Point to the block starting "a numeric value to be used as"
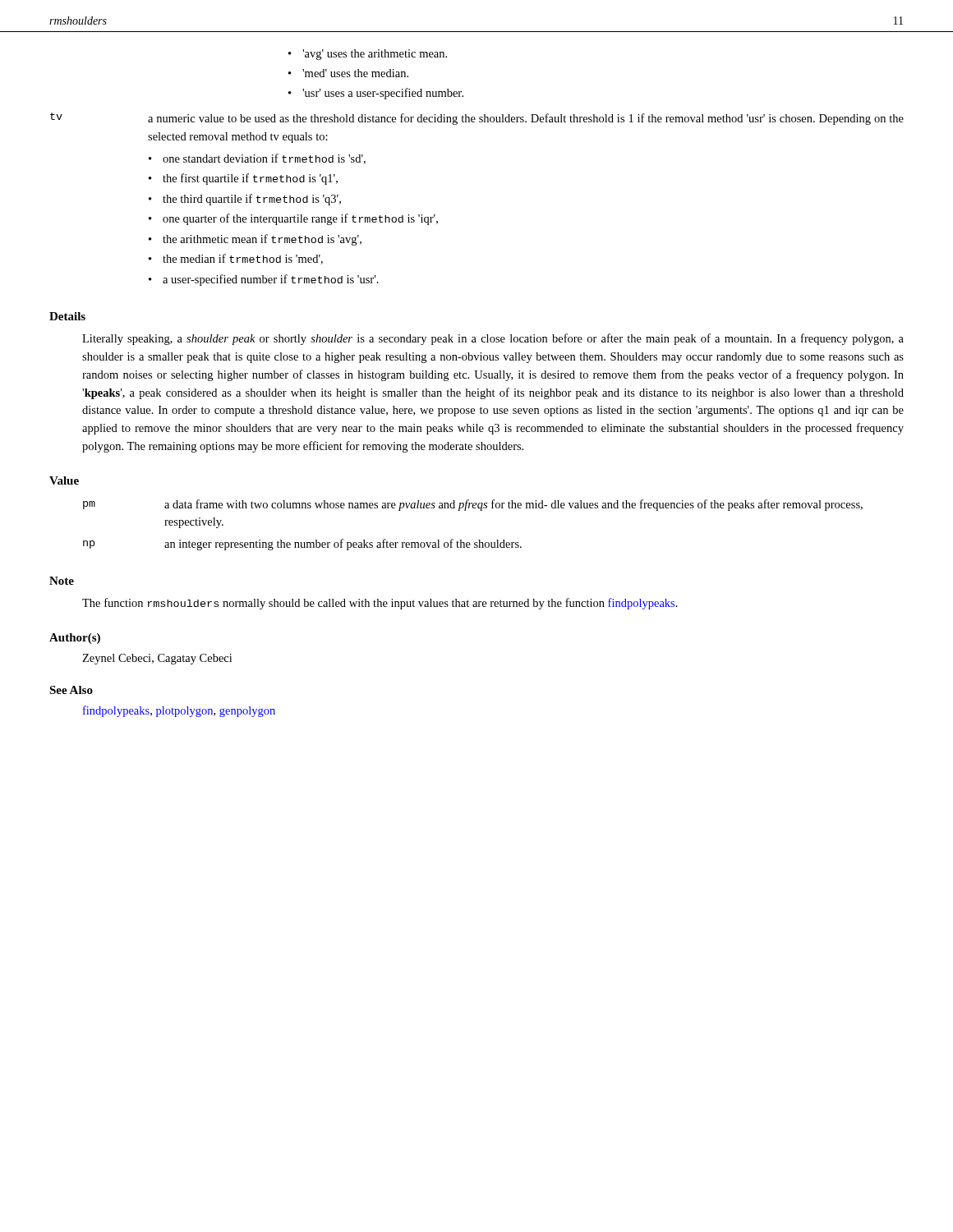953x1232 pixels. pos(526,127)
